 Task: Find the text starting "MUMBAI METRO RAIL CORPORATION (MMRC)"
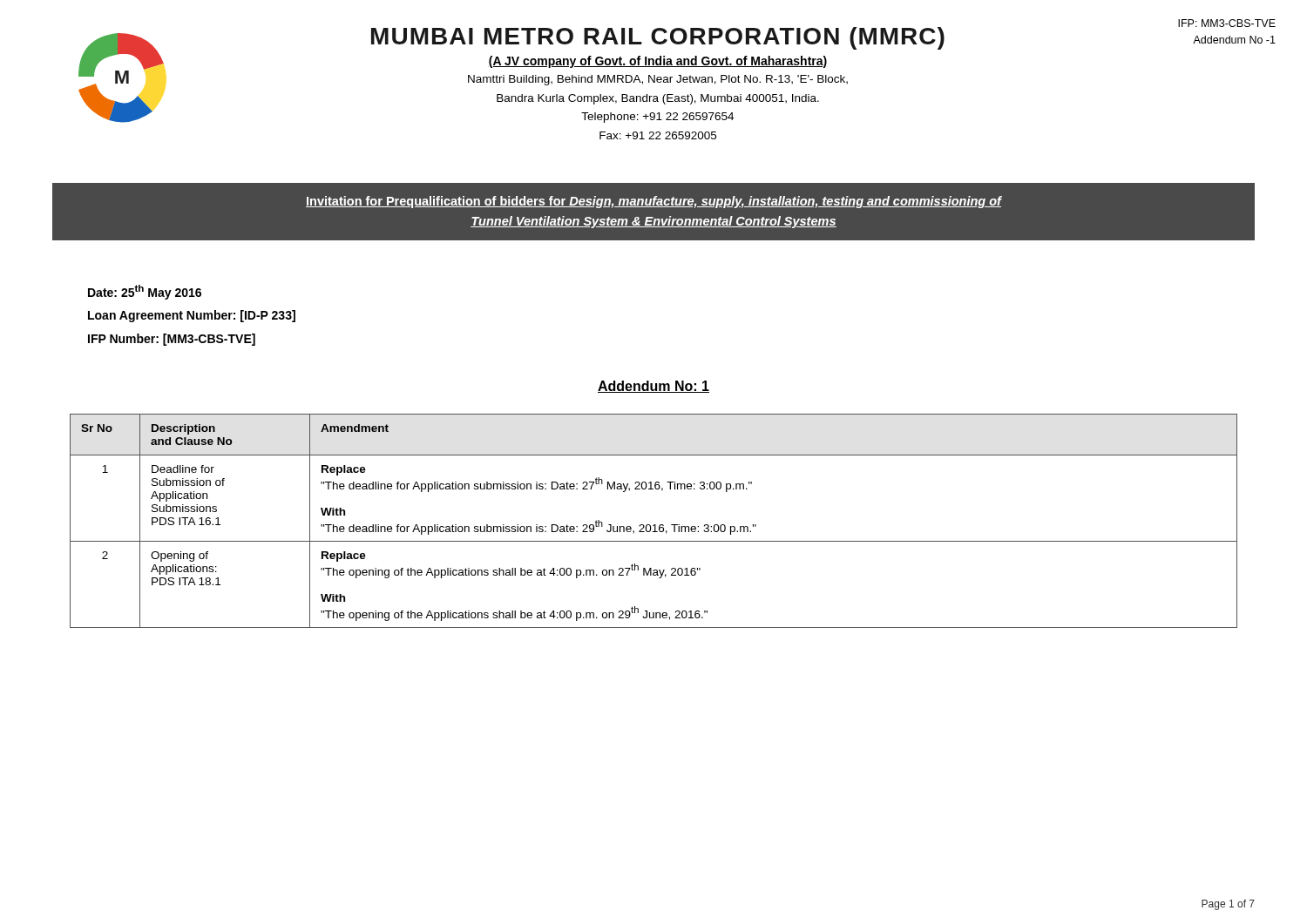click(658, 36)
